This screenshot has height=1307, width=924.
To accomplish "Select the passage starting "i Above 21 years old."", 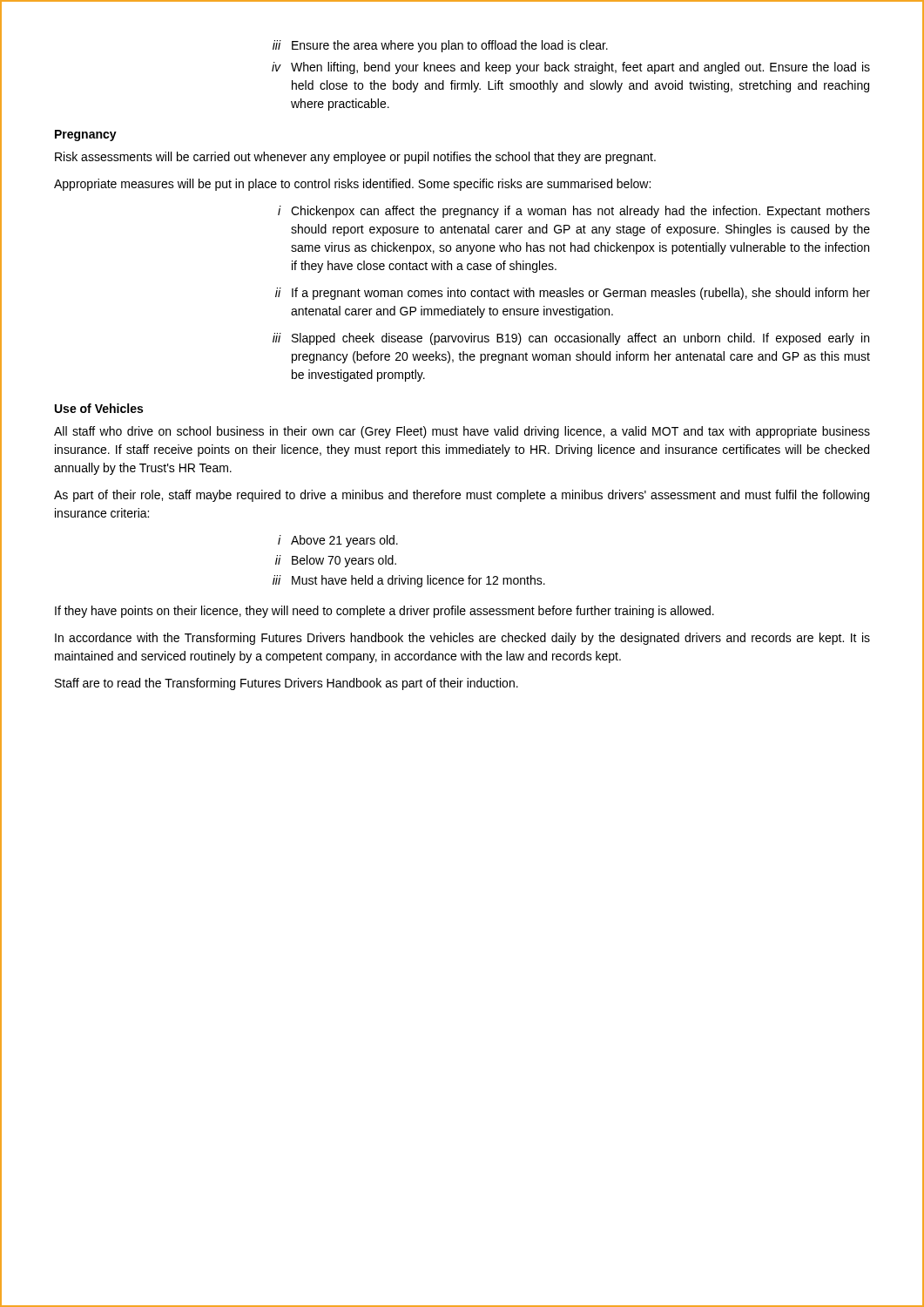I will pyautogui.click(x=338, y=541).
